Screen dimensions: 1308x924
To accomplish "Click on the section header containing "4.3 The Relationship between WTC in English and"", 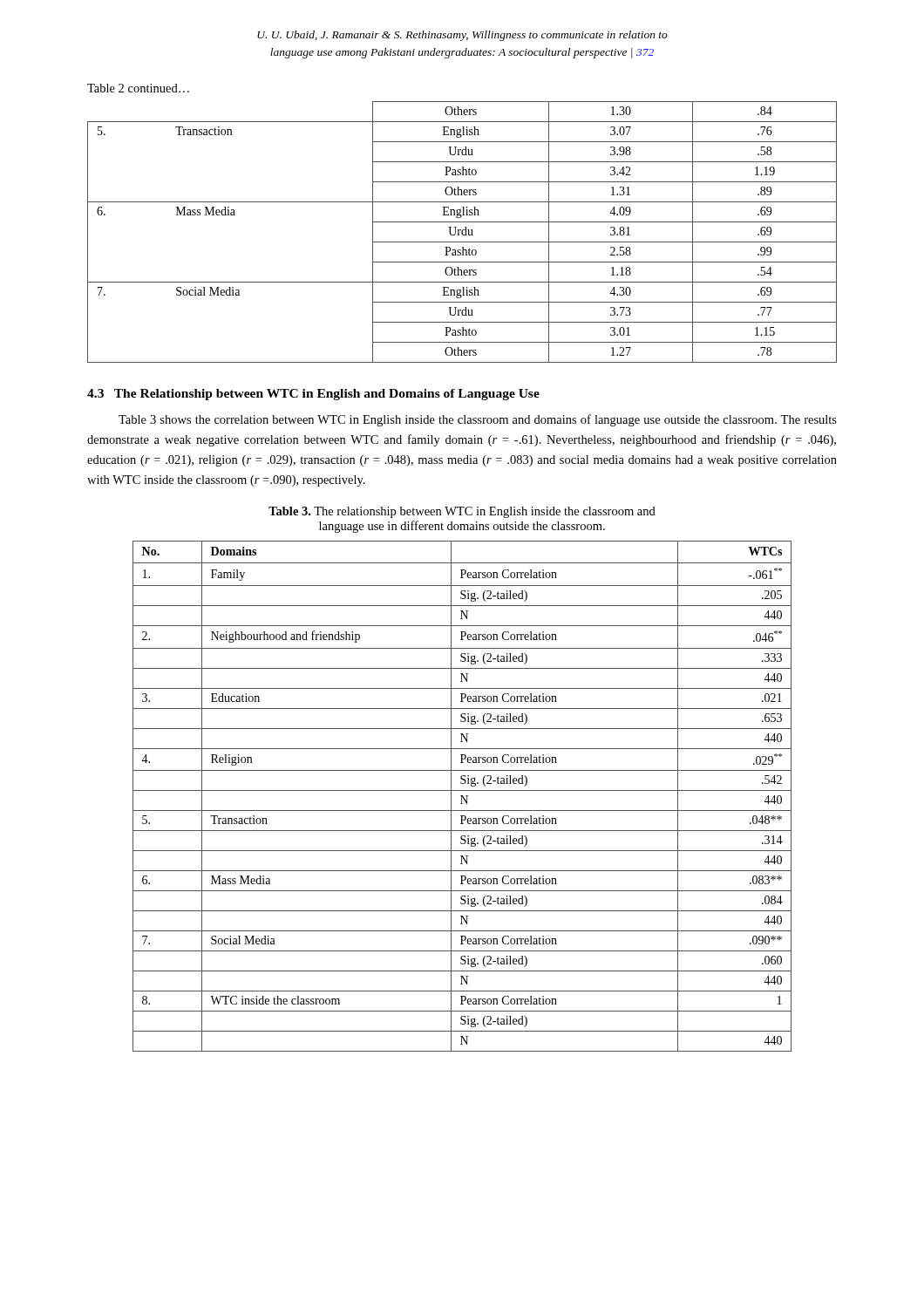I will point(313,392).
